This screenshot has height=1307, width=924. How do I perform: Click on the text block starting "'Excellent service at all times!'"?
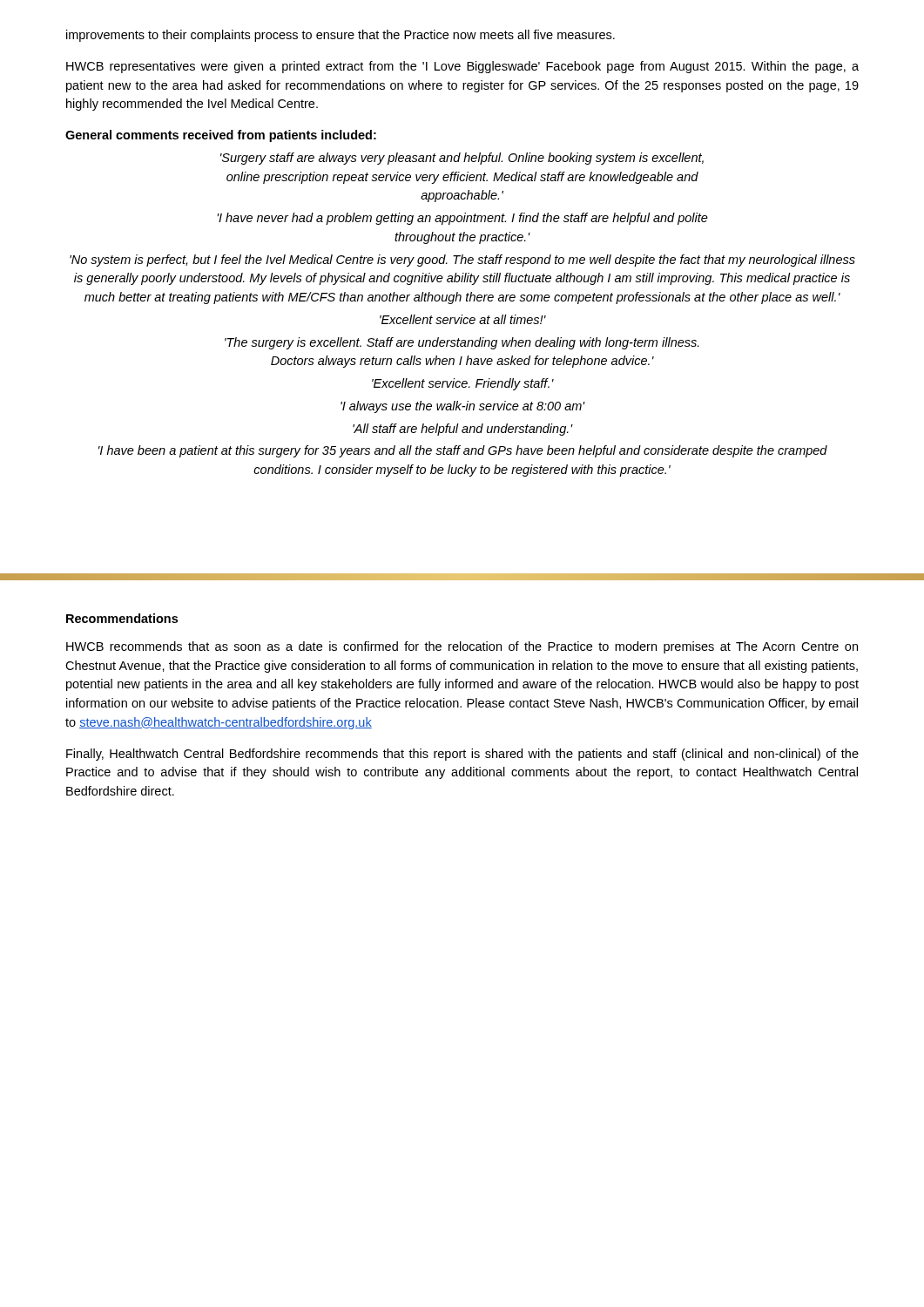click(462, 320)
